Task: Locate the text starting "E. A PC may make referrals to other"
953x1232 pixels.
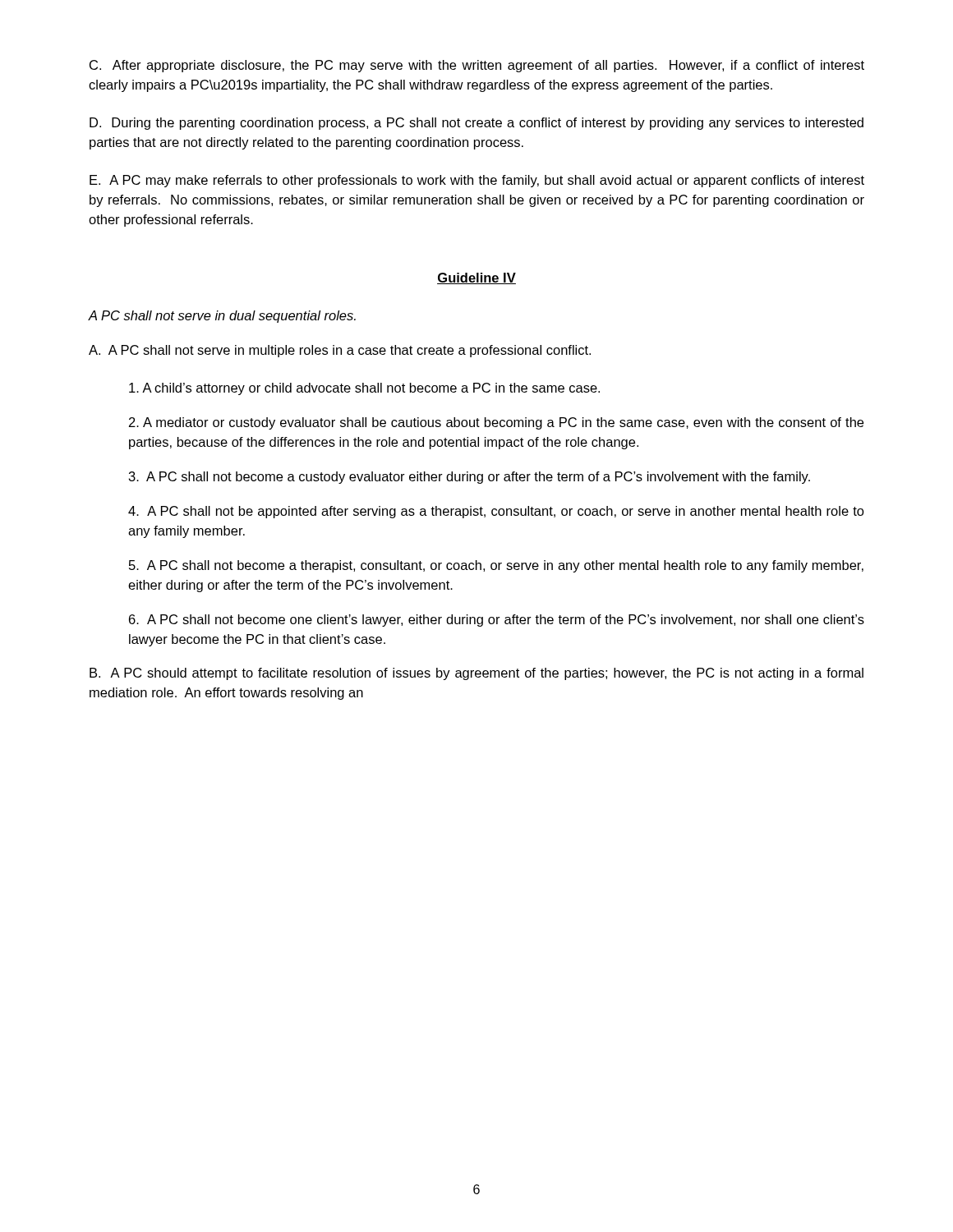Action: pyautogui.click(x=476, y=199)
